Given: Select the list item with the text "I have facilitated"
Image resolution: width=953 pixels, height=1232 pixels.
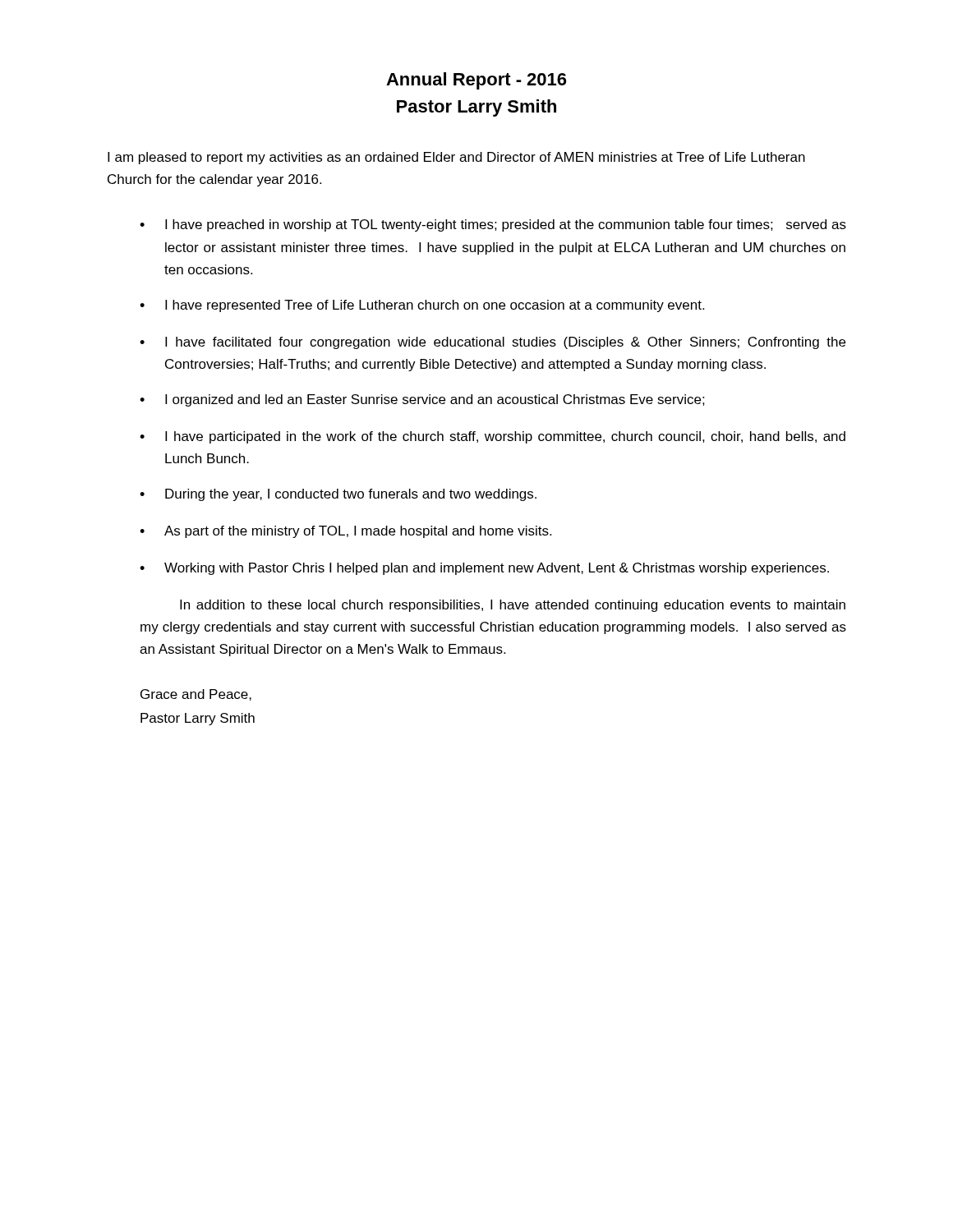Looking at the screenshot, I should coord(505,353).
